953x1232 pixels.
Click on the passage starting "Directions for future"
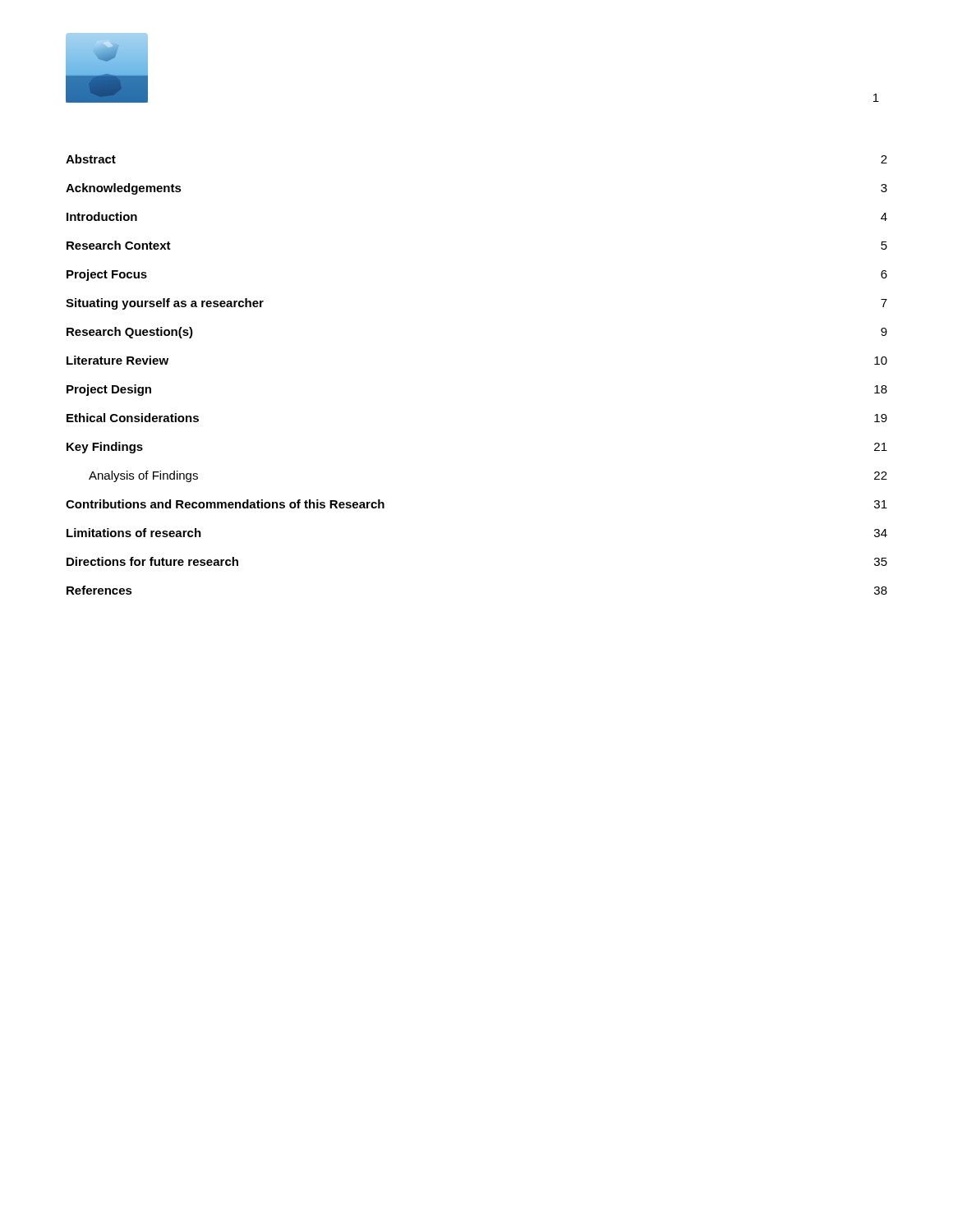pyautogui.click(x=155, y=561)
